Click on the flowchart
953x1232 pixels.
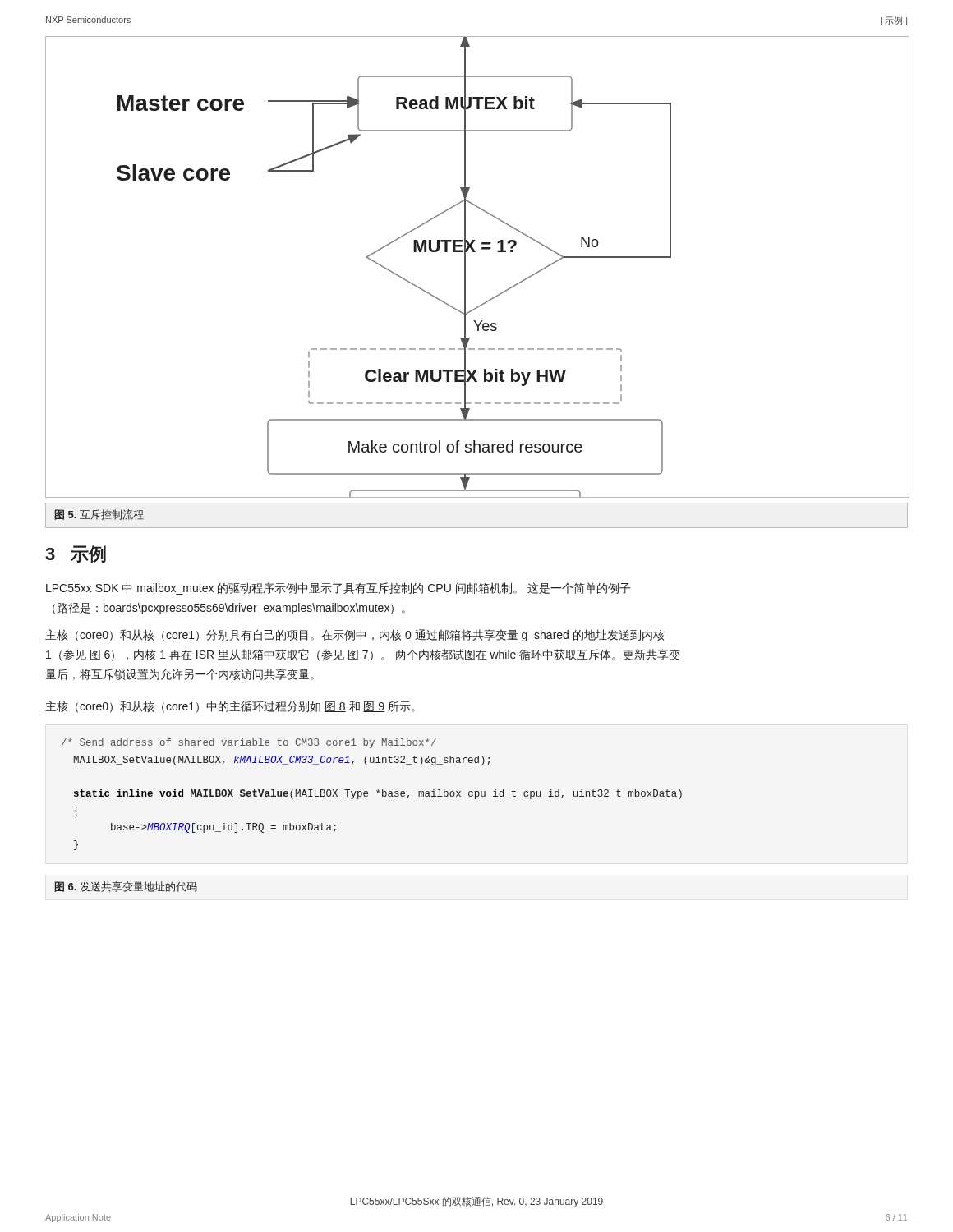click(x=477, y=267)
